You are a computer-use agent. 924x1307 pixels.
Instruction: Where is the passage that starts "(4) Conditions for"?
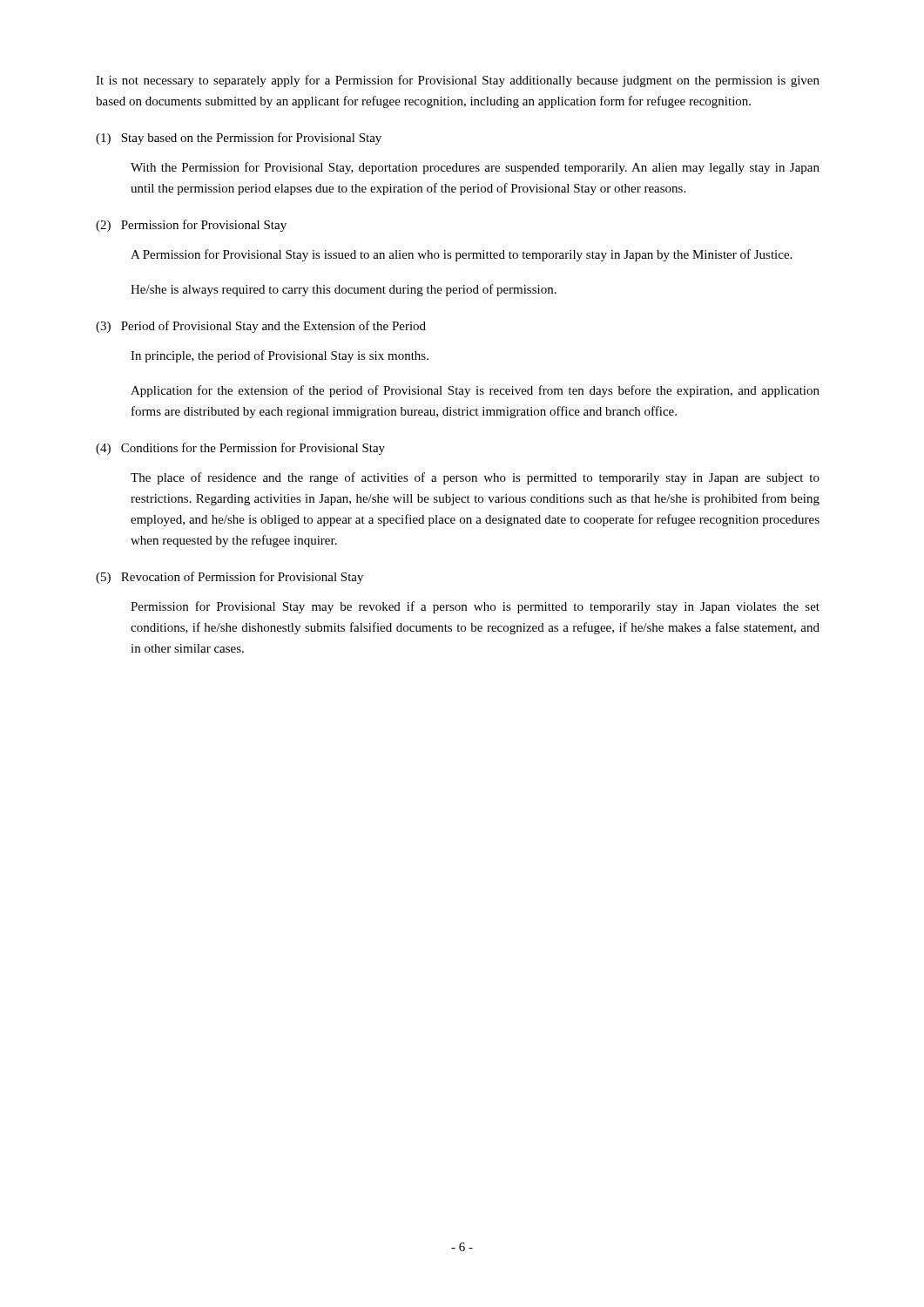click(240, 448)
